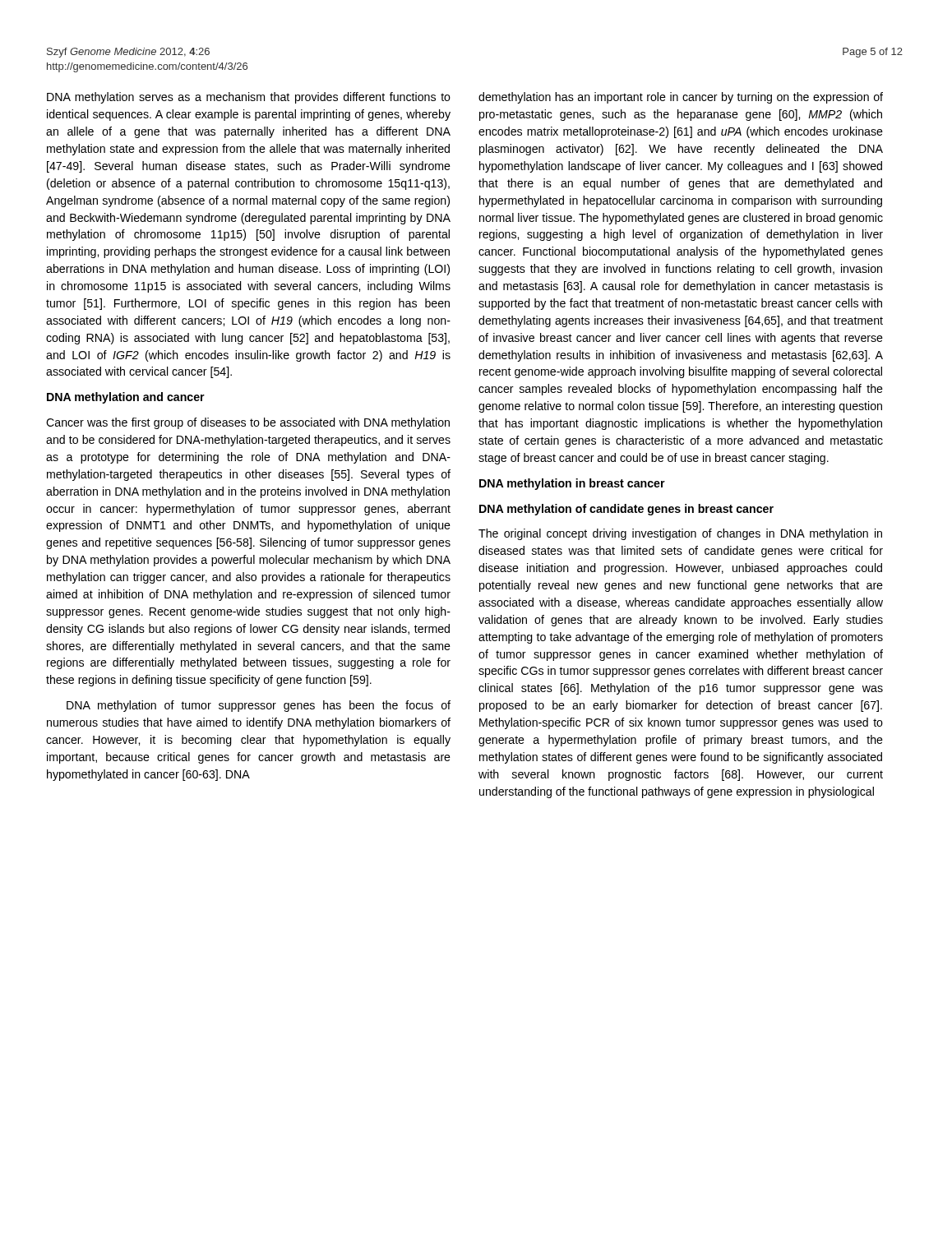The height and width of the screenshot is (1233, 952).
Task: Select the block starting "The original concept driving investigation"
Action: coord(681,663)
